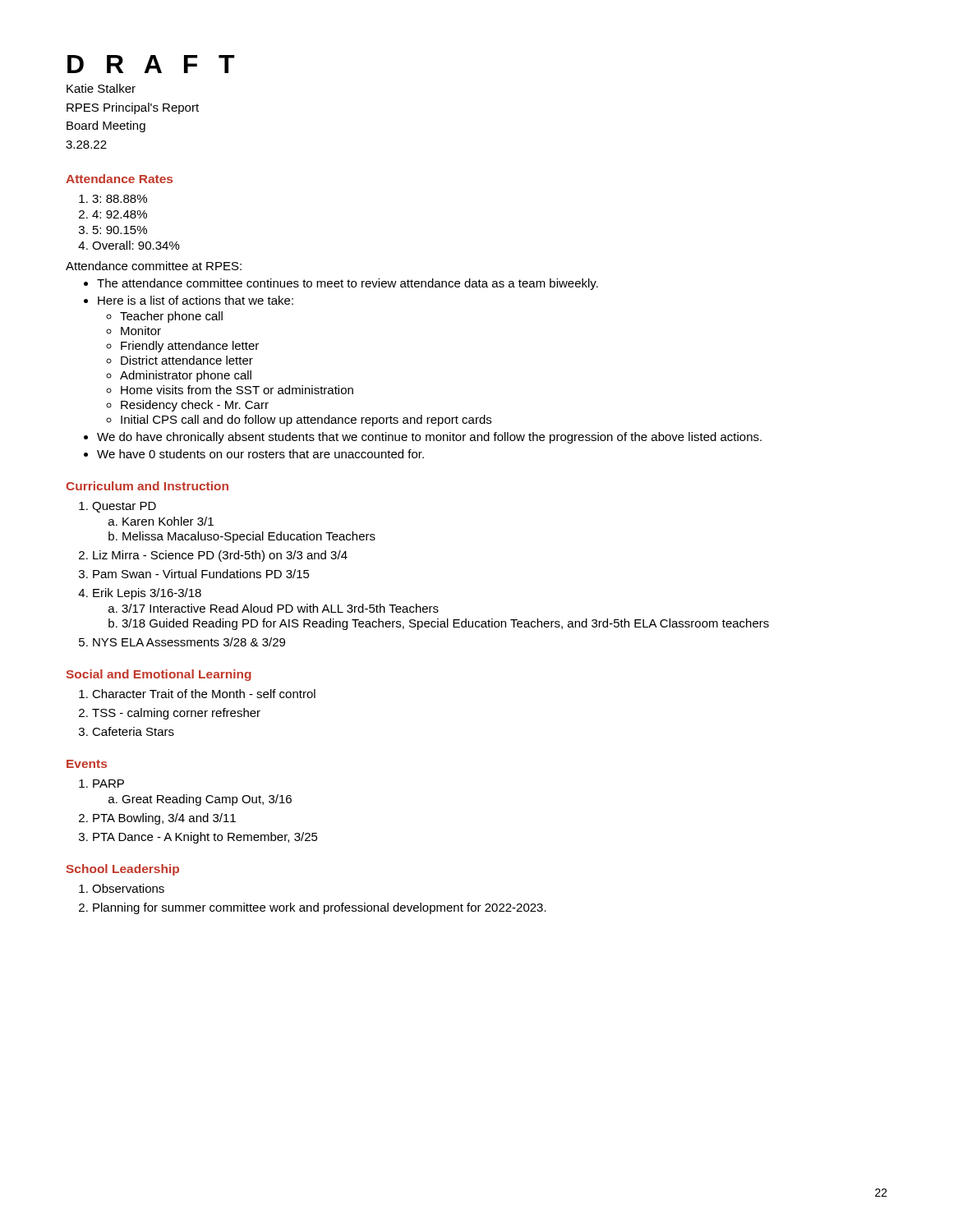Find the block on this page that starts "Here is a list of"
The image size is (953, 1232).
pos(189,300)
